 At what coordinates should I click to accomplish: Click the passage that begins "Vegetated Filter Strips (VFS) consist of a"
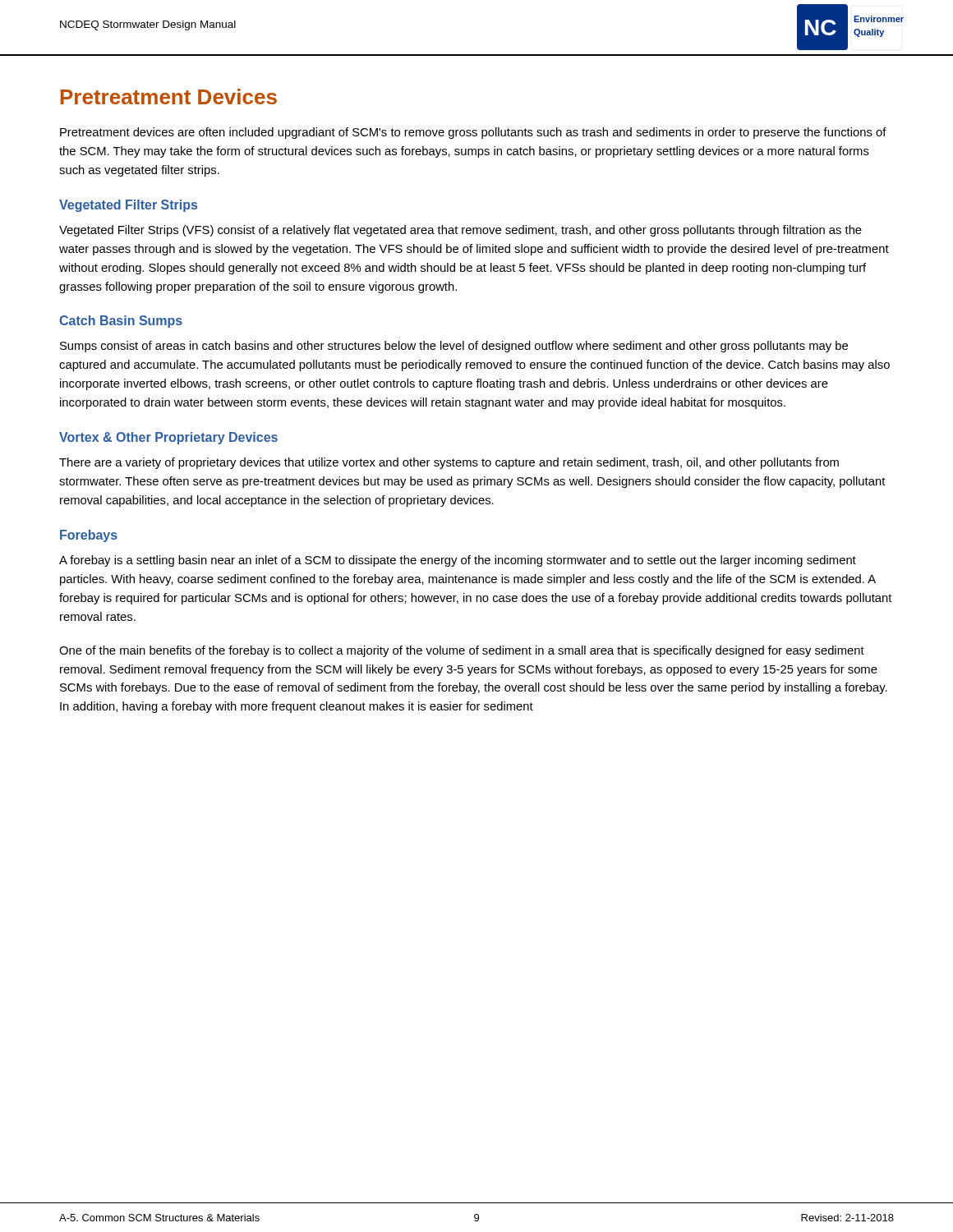(474, 258)
